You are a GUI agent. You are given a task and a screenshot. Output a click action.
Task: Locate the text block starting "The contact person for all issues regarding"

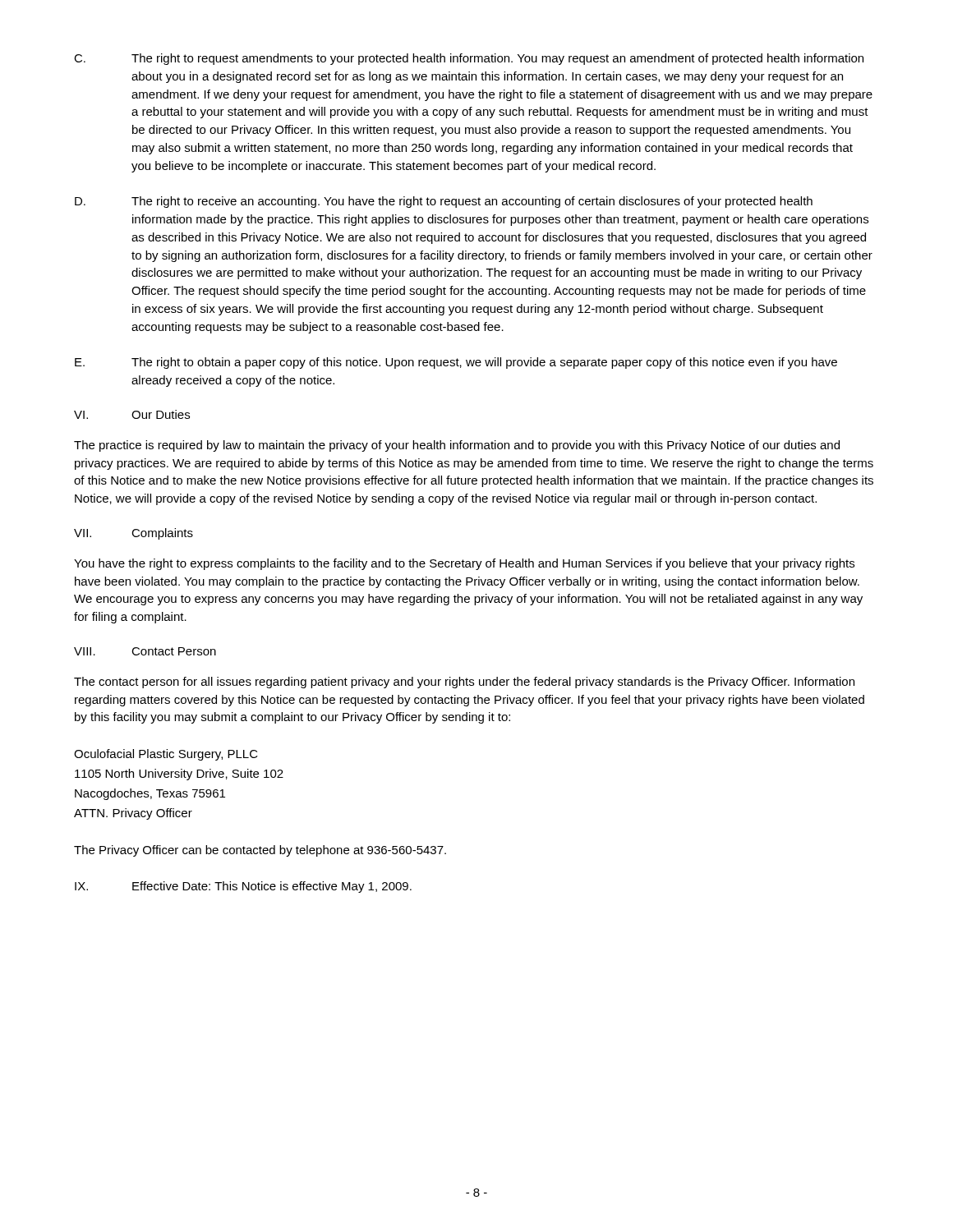(469, 699)
